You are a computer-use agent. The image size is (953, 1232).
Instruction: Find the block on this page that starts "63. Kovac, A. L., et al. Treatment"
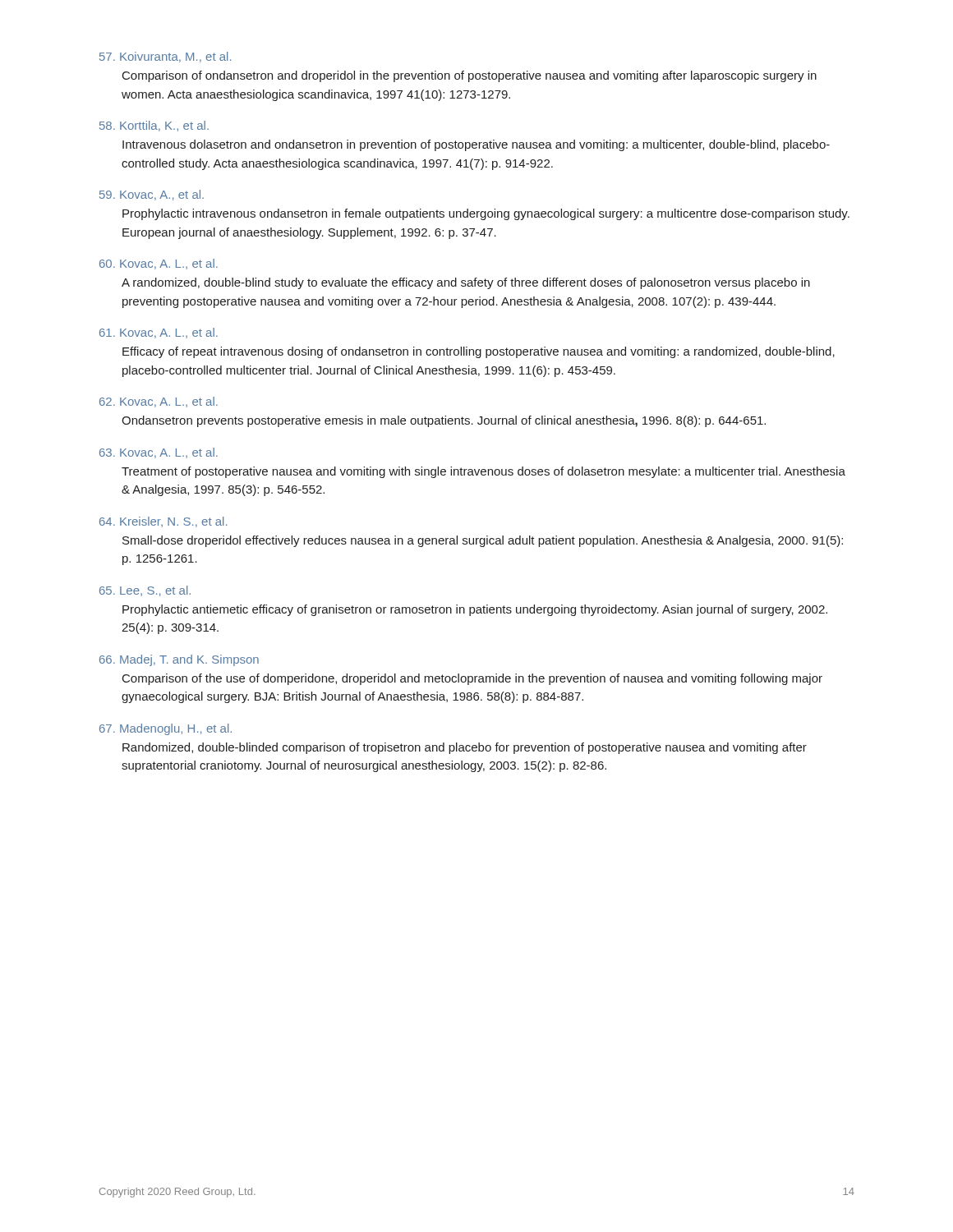coord(476,472)
